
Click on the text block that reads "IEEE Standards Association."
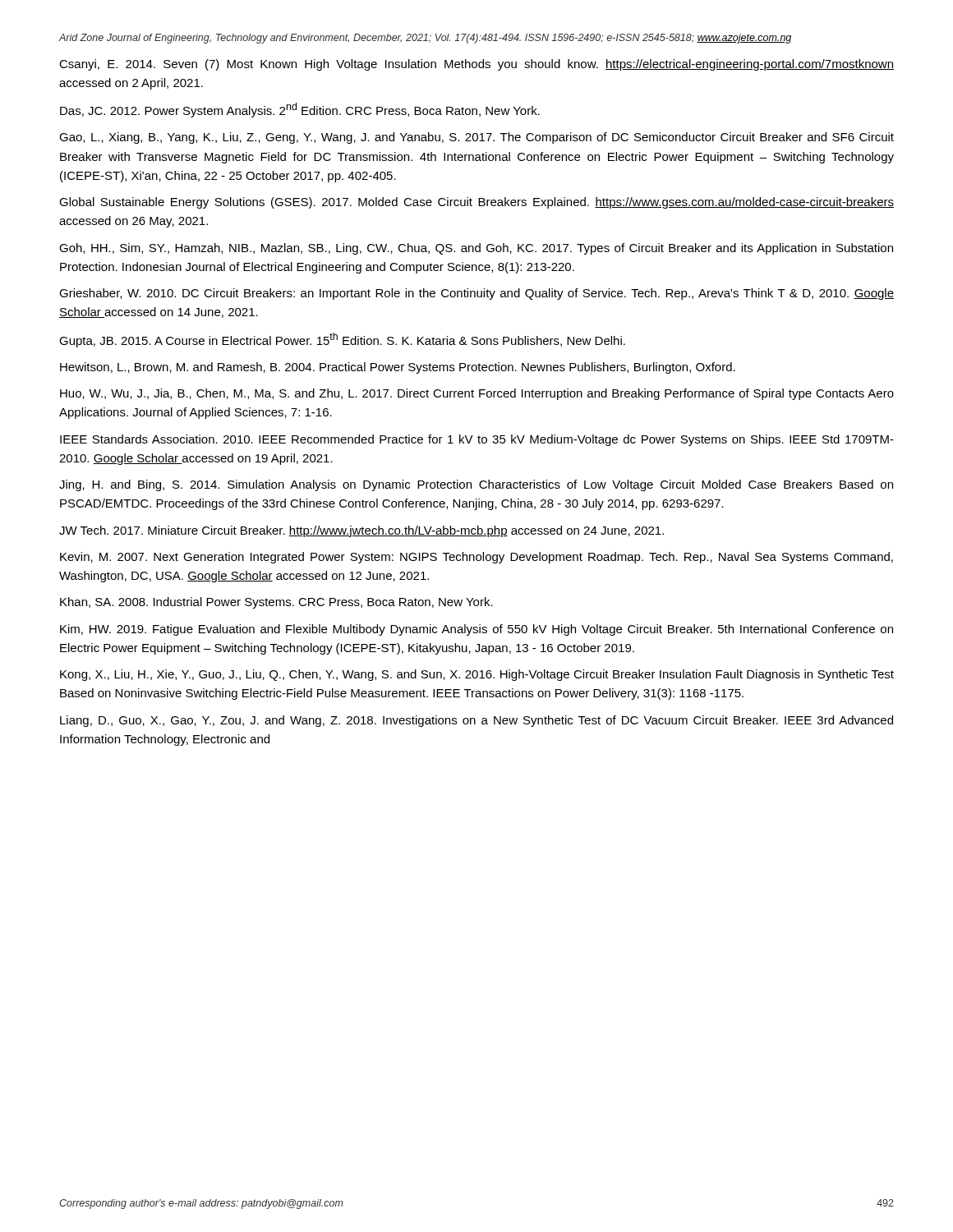coord(476,448)
